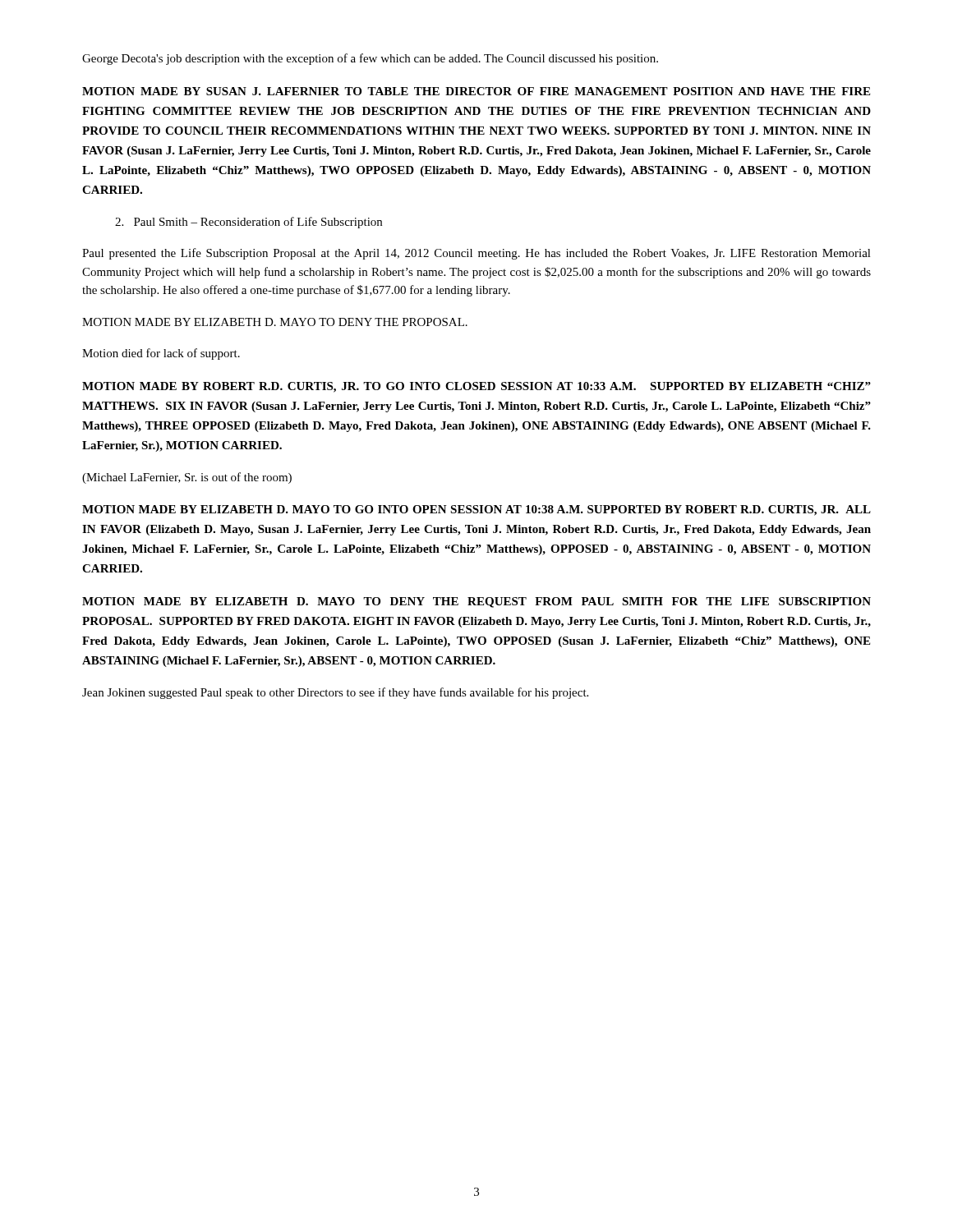Viewport: 953px width, 1232px height.
Task: Locate the passage starting "Jean Jokinen suggested Paul speak to"
Action: tap(336, 692)
